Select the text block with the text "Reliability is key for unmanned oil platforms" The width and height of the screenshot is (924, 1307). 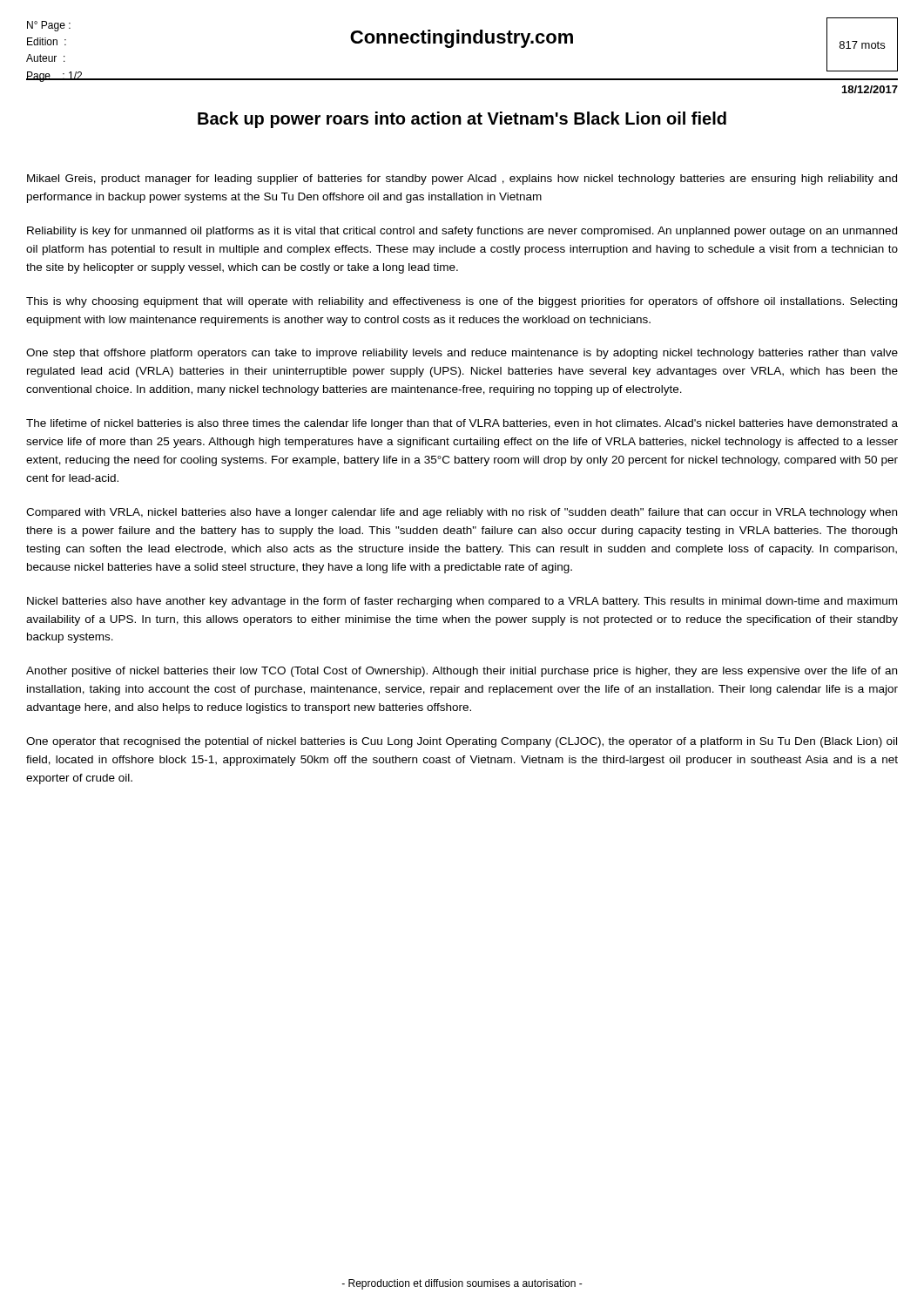tap(462, 249)
